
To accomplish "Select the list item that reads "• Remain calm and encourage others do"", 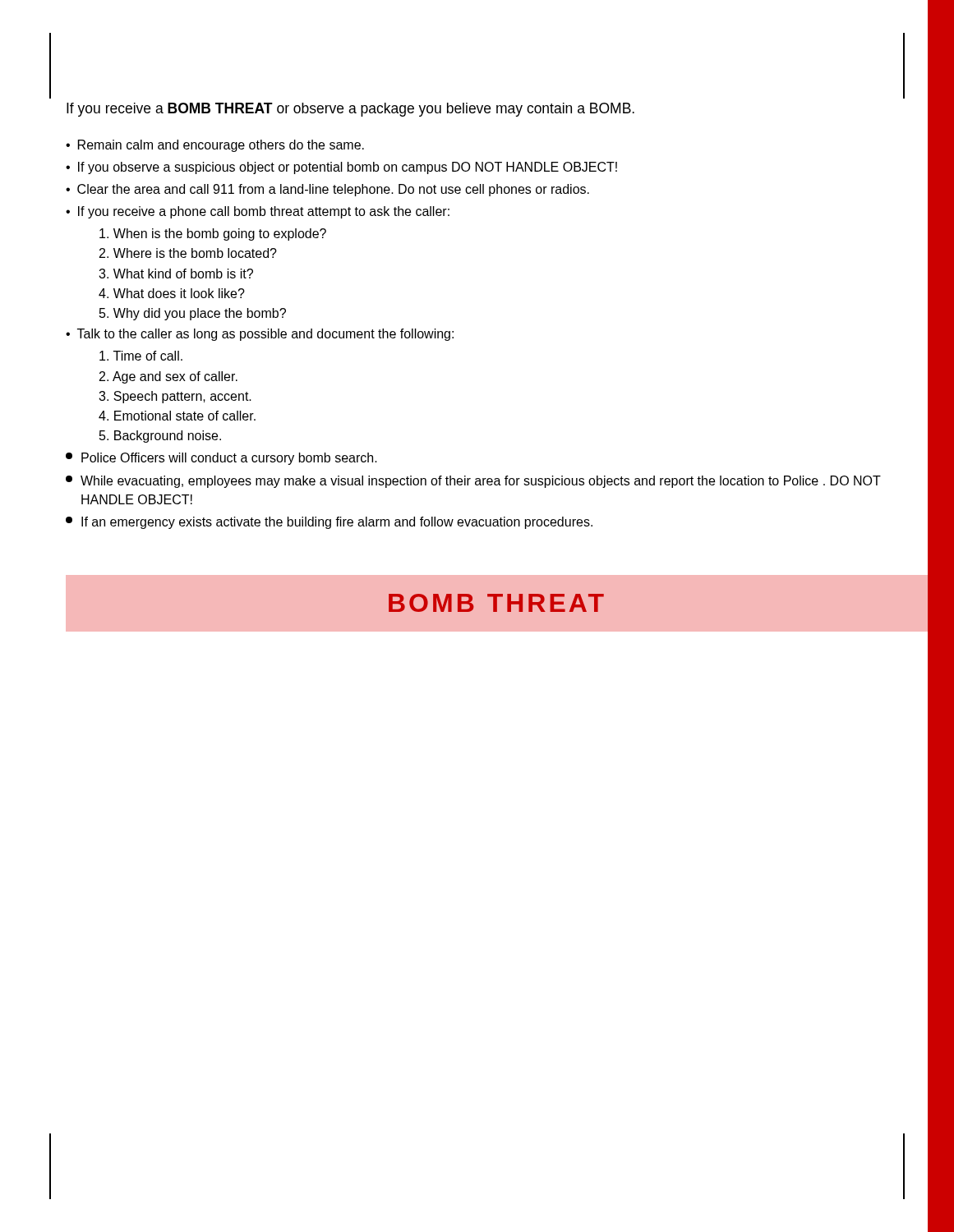I will coord(215,145).
